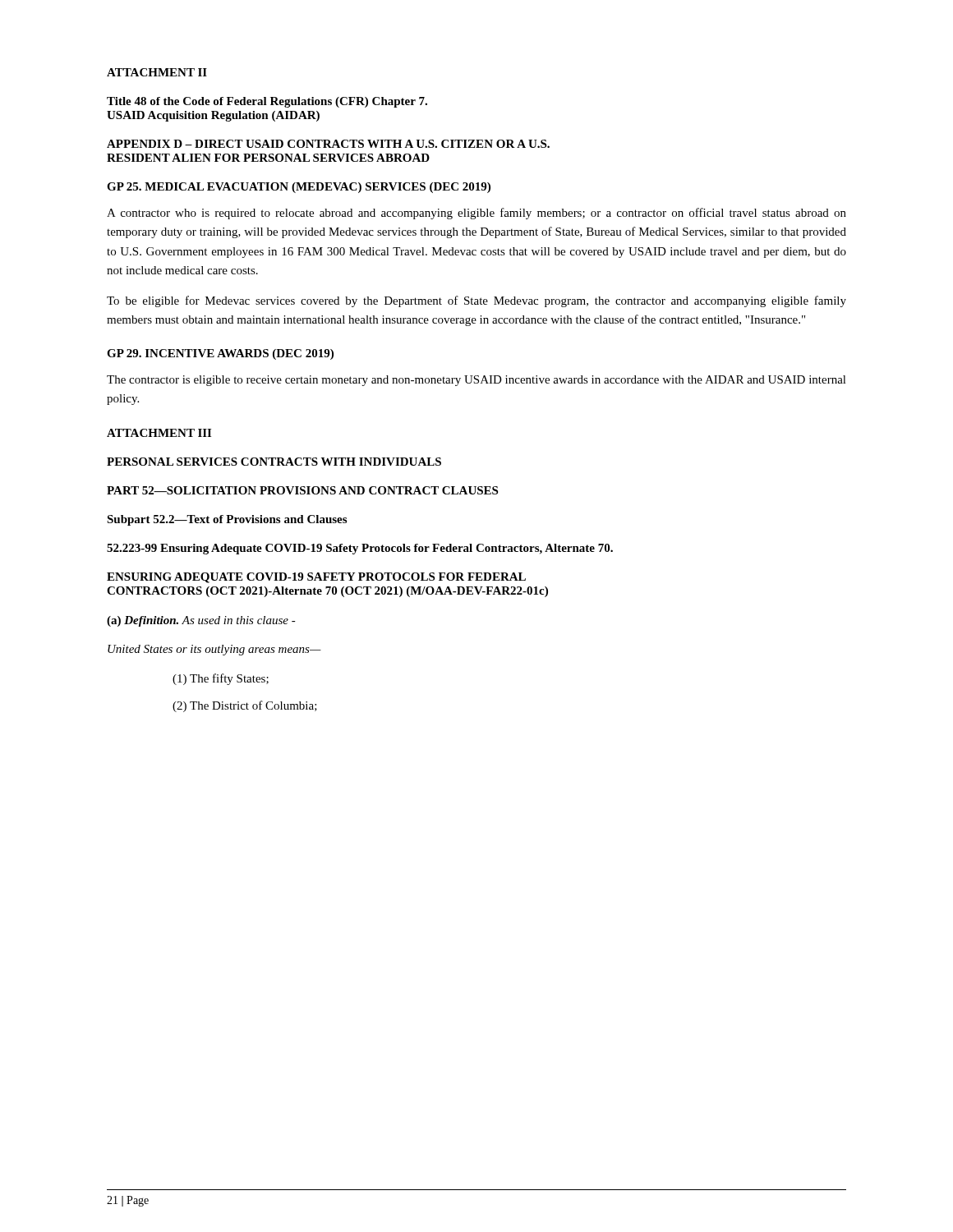The height and width of the screenshot is (1232, 953).
Task: Select the list item containing "(2) The District of Columbia;"
Action: coord(245,705)
